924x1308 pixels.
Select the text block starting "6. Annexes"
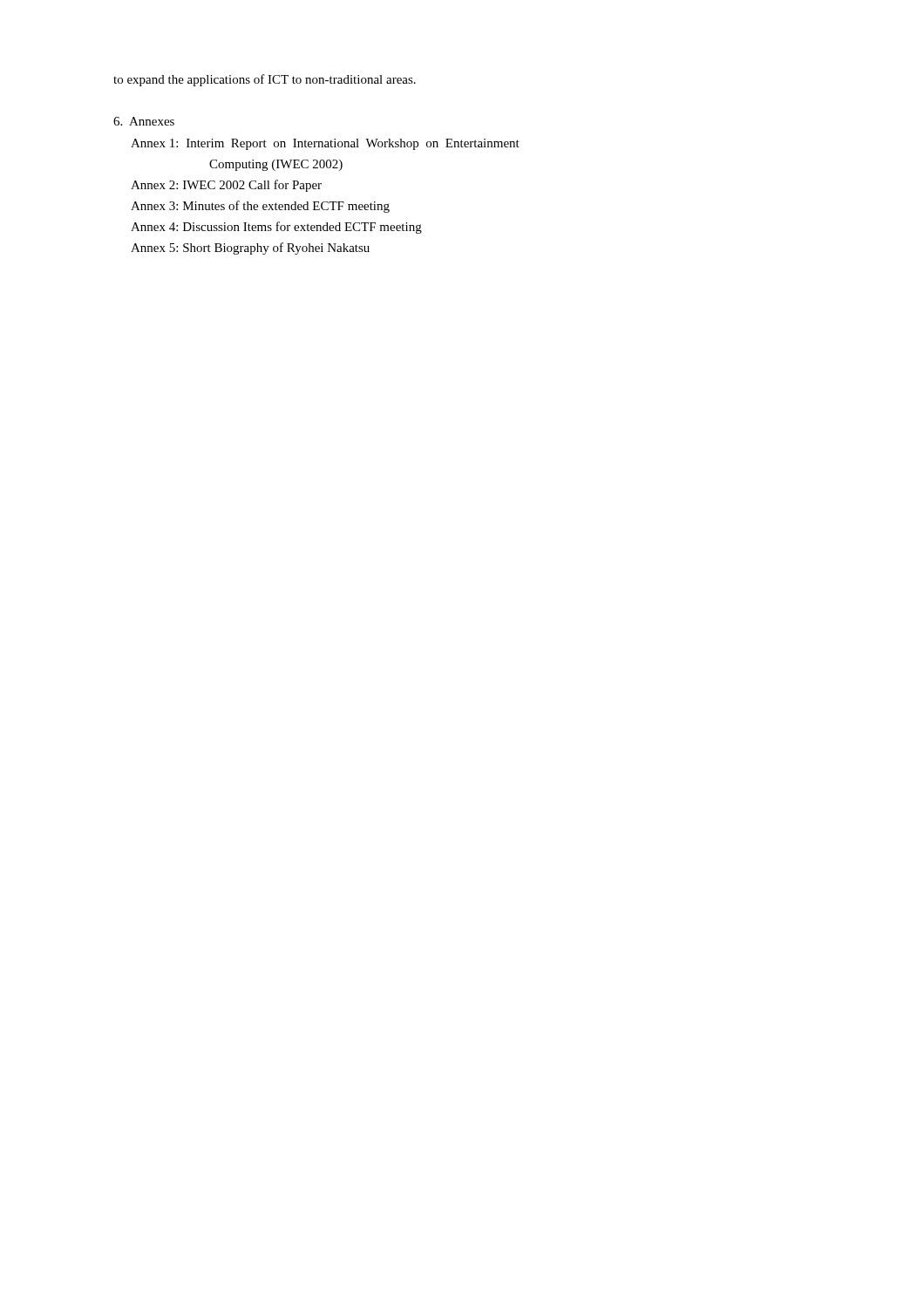[144, 121]
